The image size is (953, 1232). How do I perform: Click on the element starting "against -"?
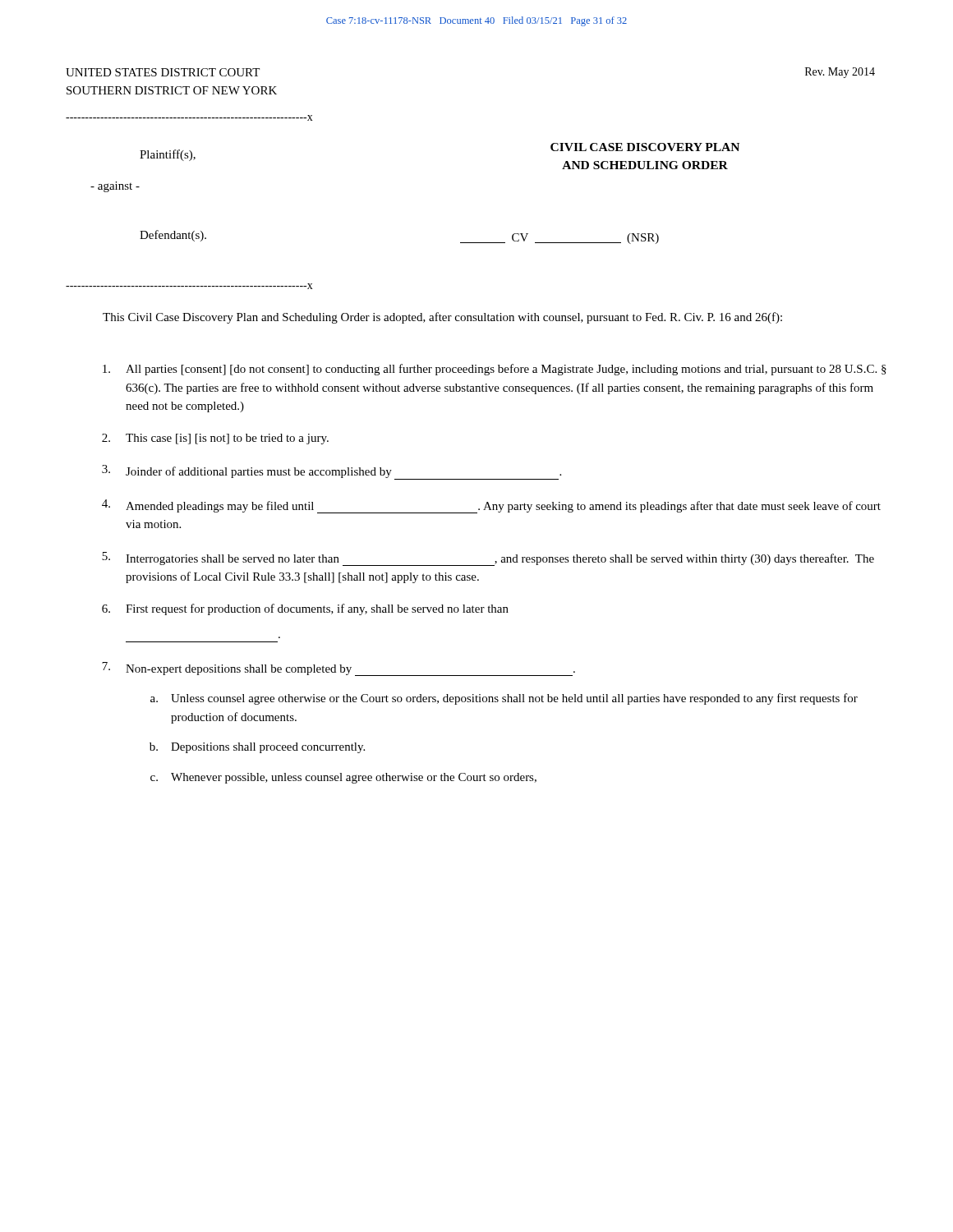[115, 186]
